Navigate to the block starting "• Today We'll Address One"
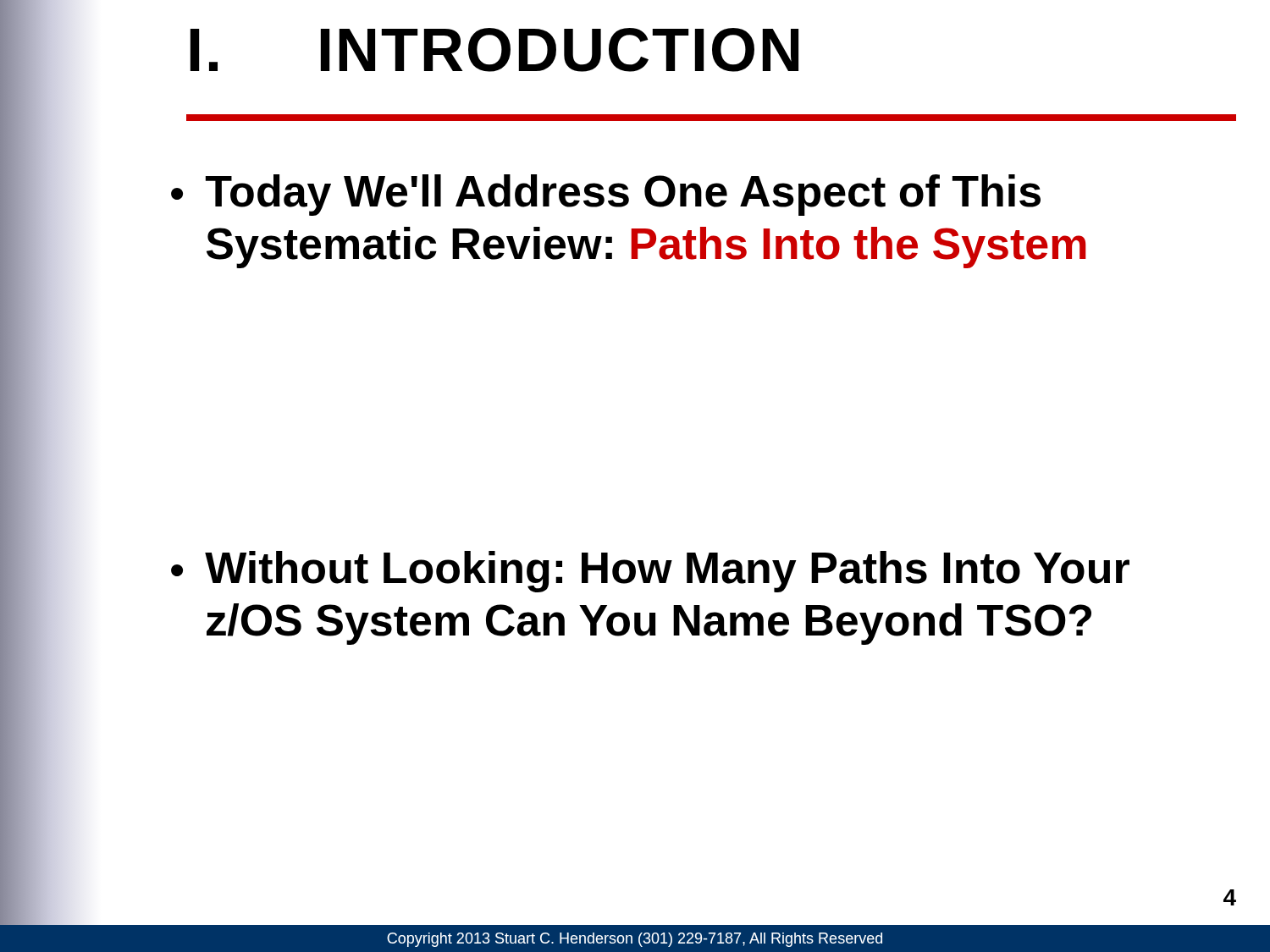1270x952 pixels. (x=703, y=218)
